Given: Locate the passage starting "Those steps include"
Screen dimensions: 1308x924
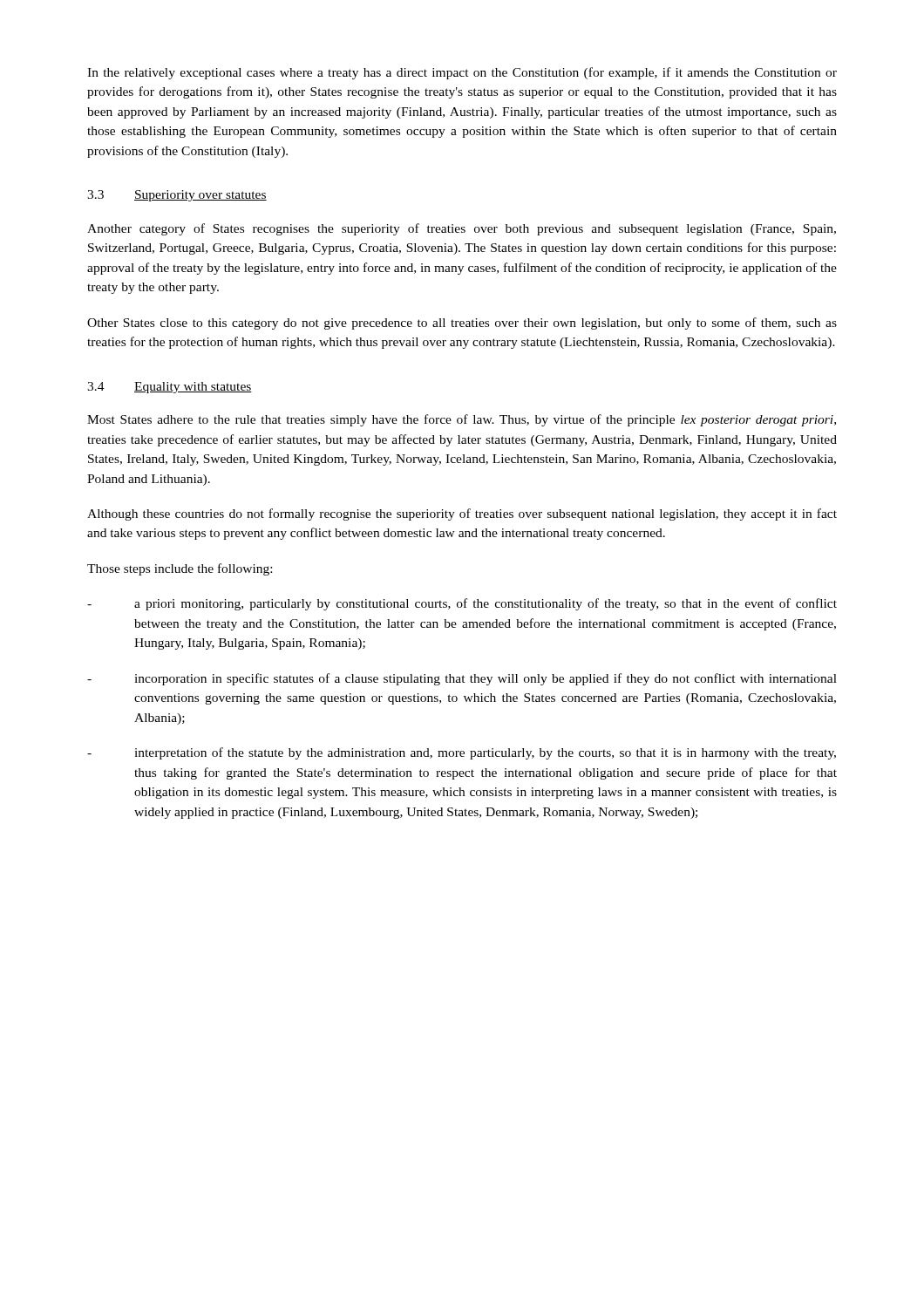Looking at the screenshot, I should click(180, 568).
